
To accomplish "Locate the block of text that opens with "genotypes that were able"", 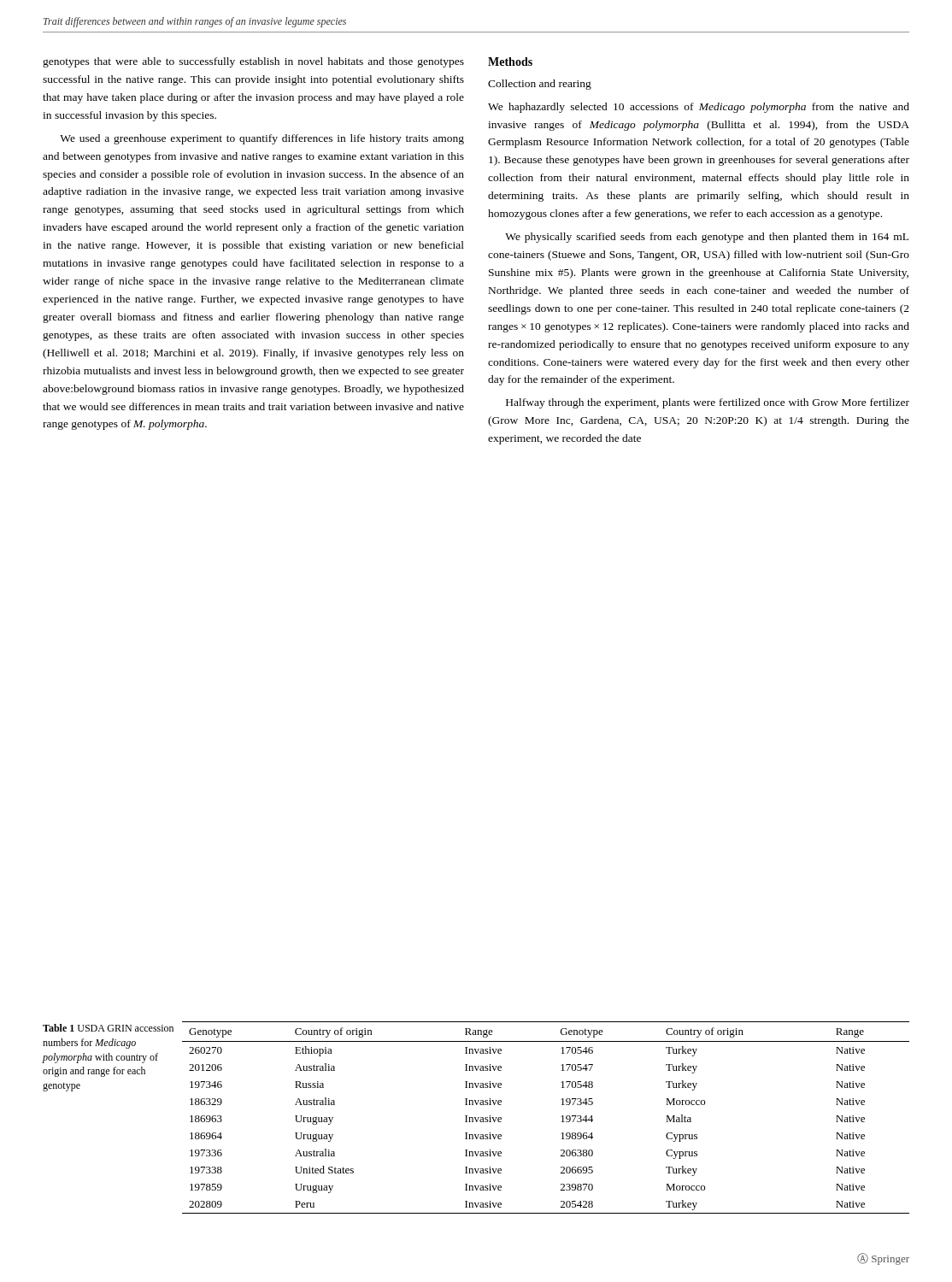I will pos(253,243).
